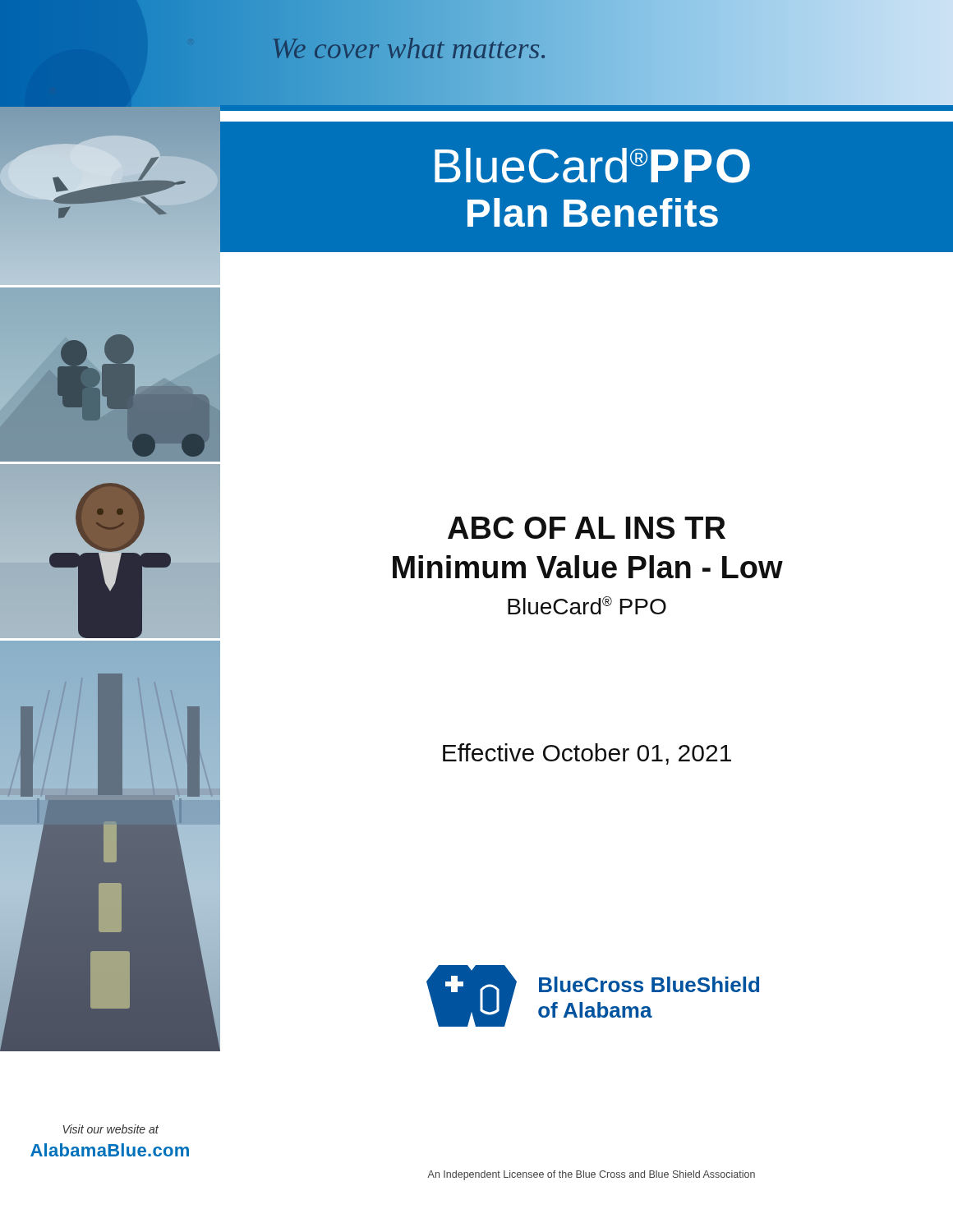Where is the passage that starts "ABC OF AL INS TR Minimum"?
Screen dimensions: 1232x953
point(587,565)
